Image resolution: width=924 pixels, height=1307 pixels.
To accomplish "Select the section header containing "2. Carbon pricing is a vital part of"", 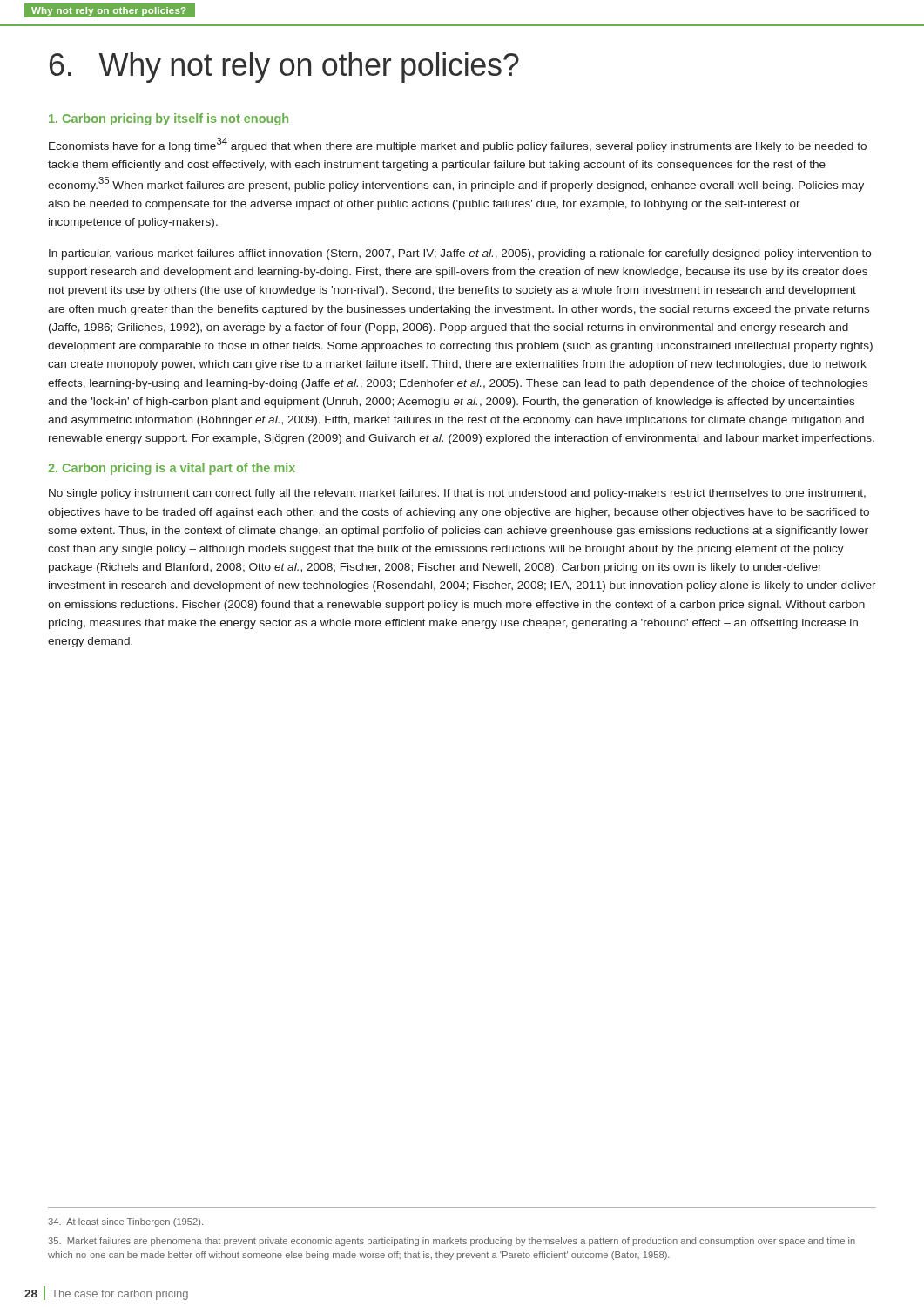I will tap(172, 468).
